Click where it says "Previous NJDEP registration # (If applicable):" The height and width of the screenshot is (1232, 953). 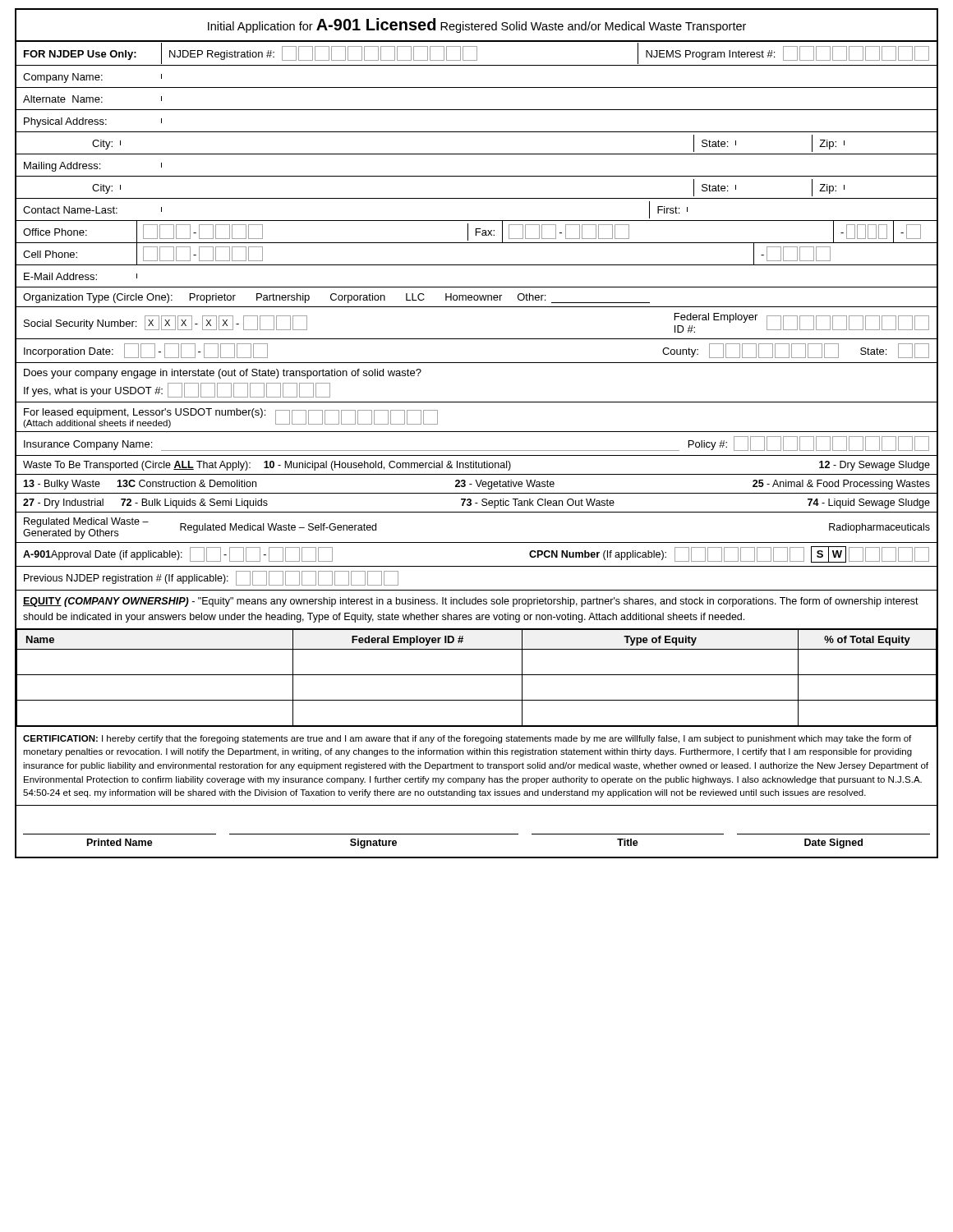tap(211, 578)
